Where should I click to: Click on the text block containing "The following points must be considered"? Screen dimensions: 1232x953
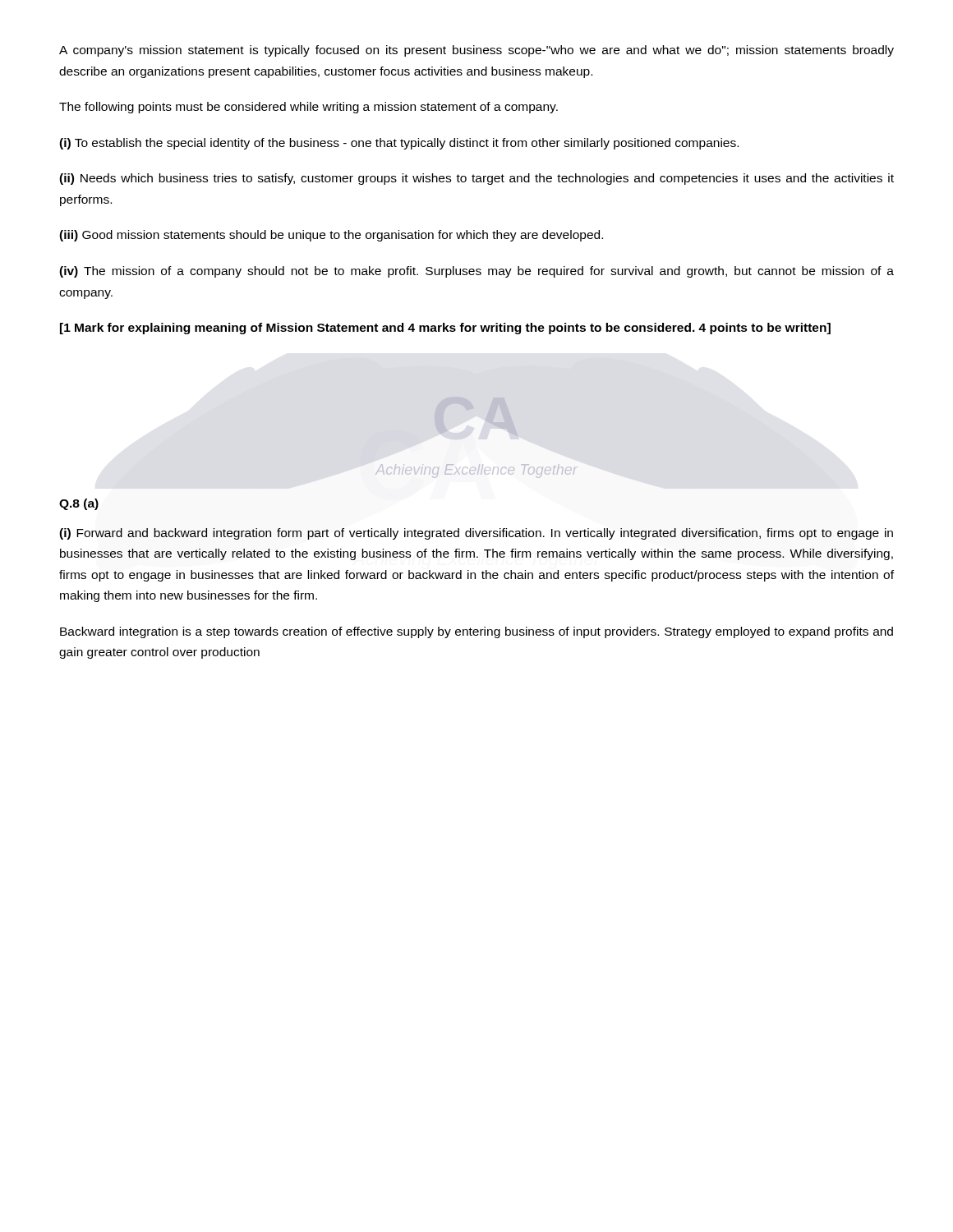(309, 107)
